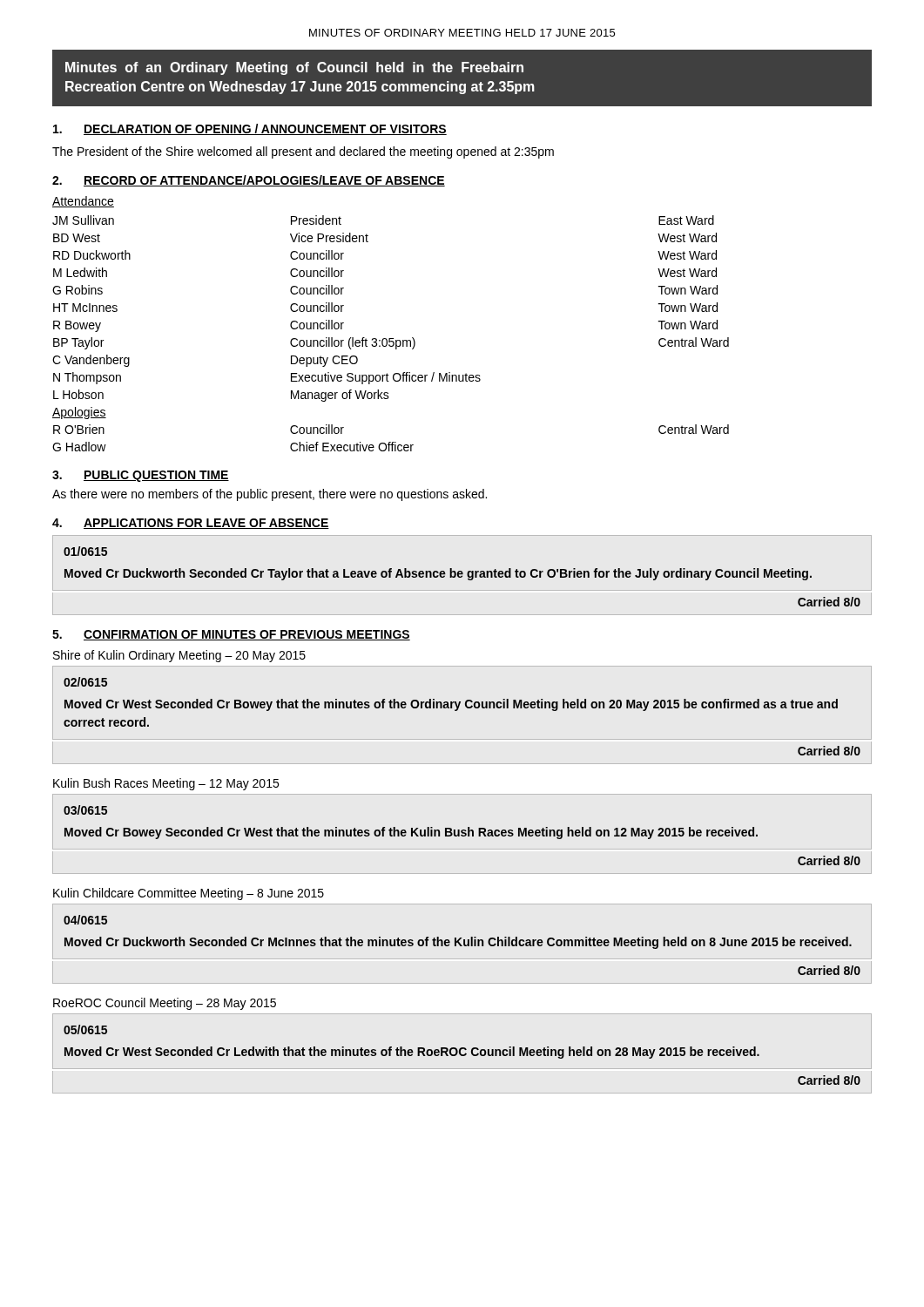Navigate to the text block starting "Kulin Bush Races Meeting –"
Viewport: 924px width, 1307px height.
166,783
